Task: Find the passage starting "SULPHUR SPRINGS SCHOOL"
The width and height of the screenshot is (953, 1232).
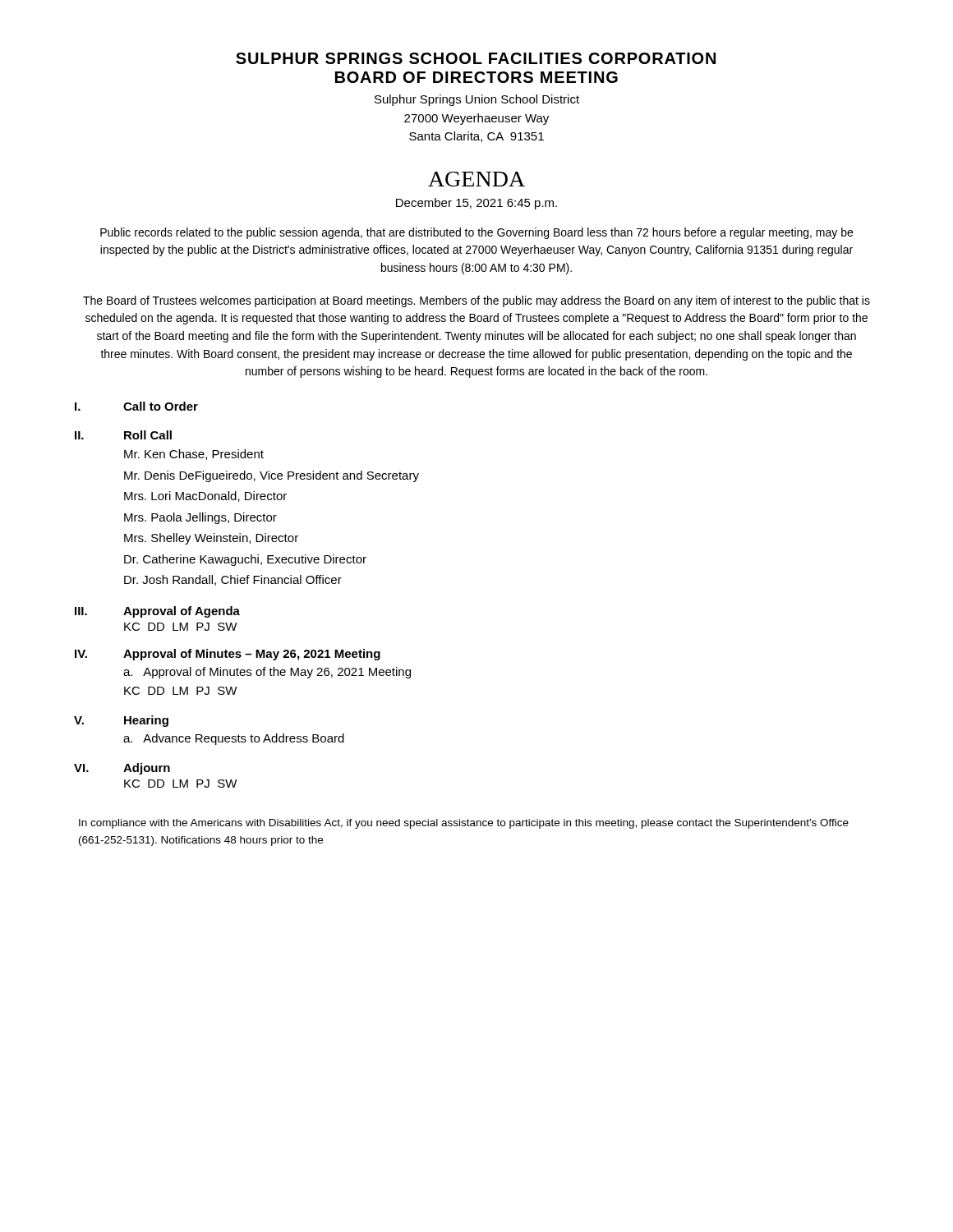Action: tap(476, 98)
